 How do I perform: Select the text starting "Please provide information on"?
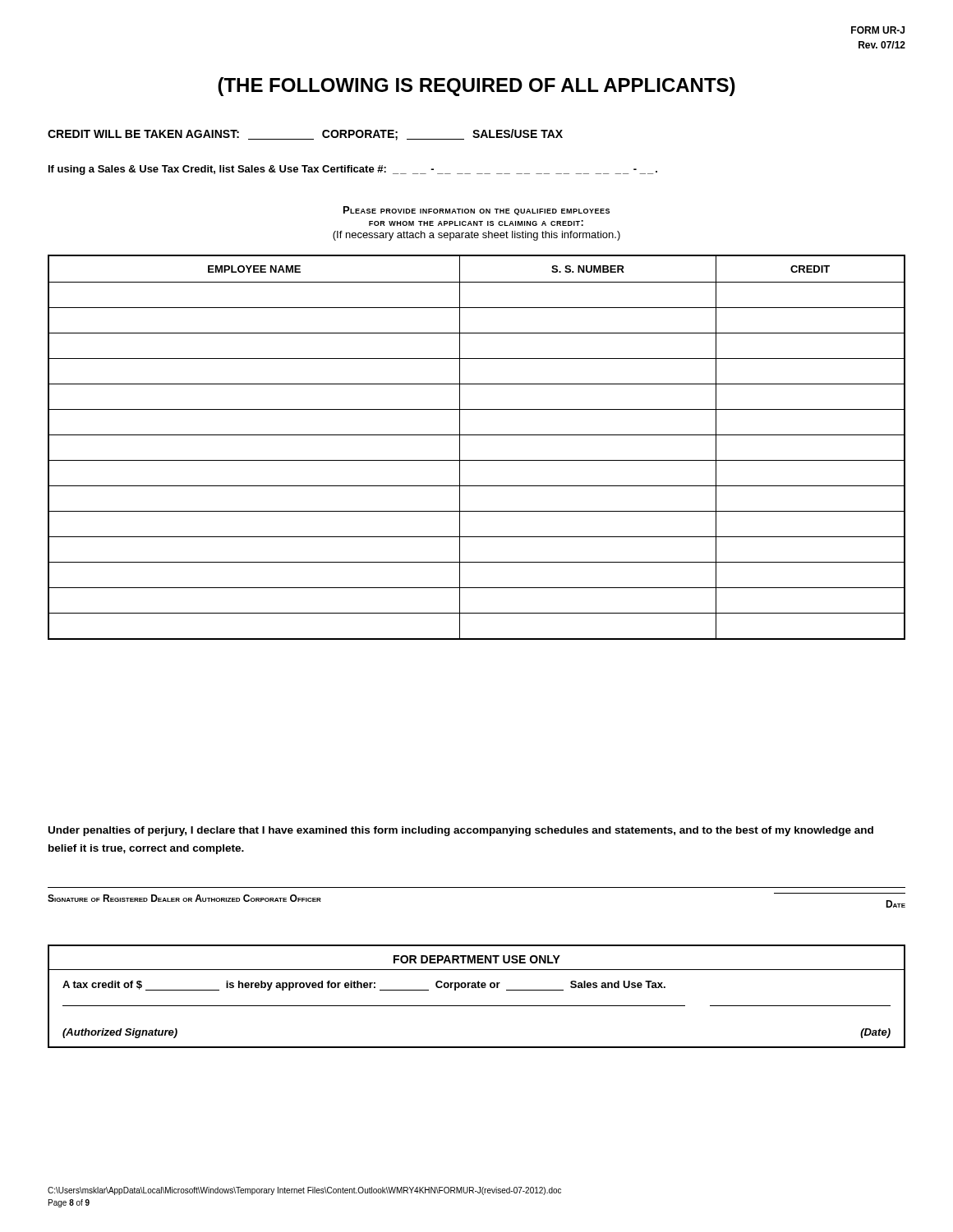476,222
